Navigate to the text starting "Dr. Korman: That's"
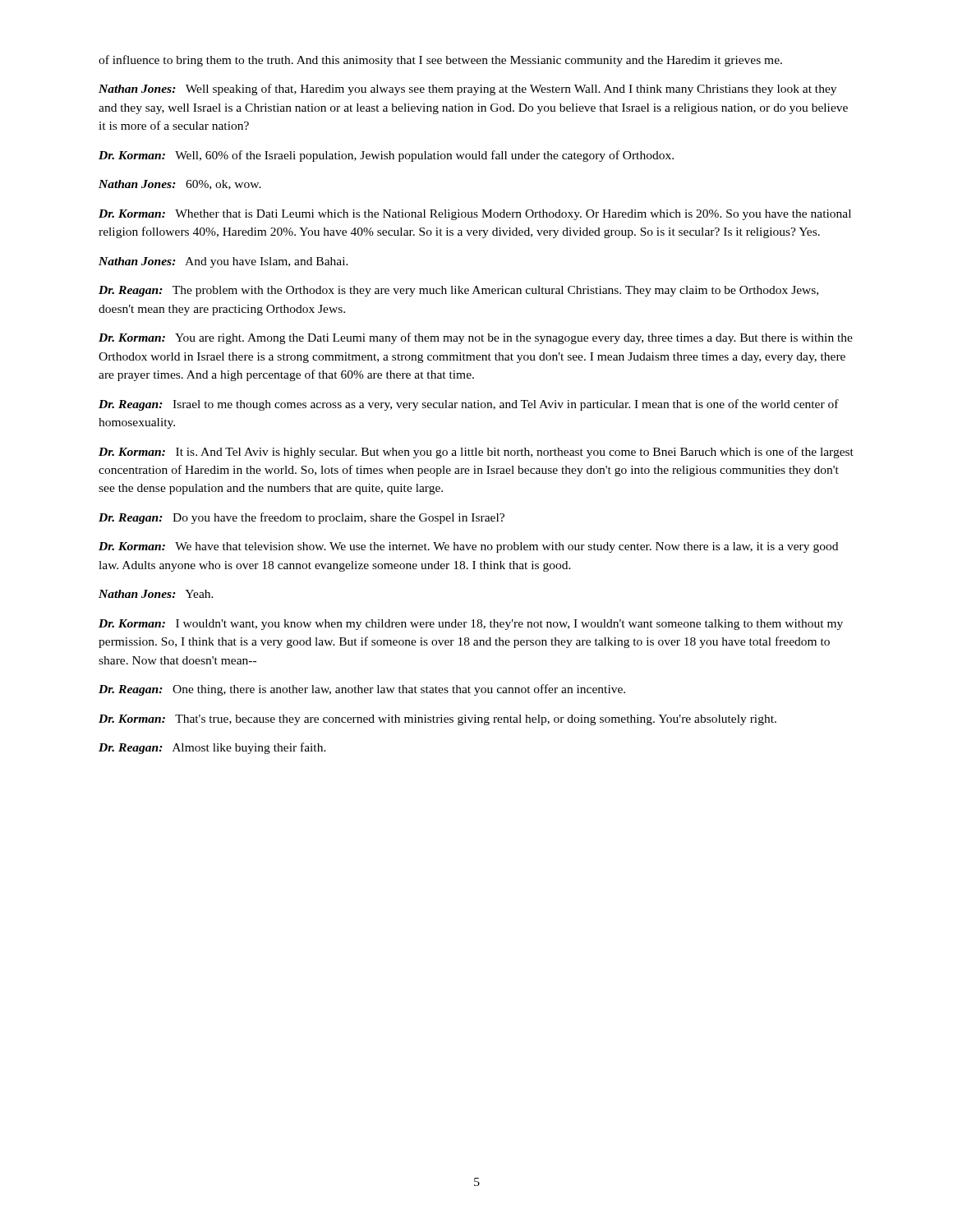 point(438,718)
